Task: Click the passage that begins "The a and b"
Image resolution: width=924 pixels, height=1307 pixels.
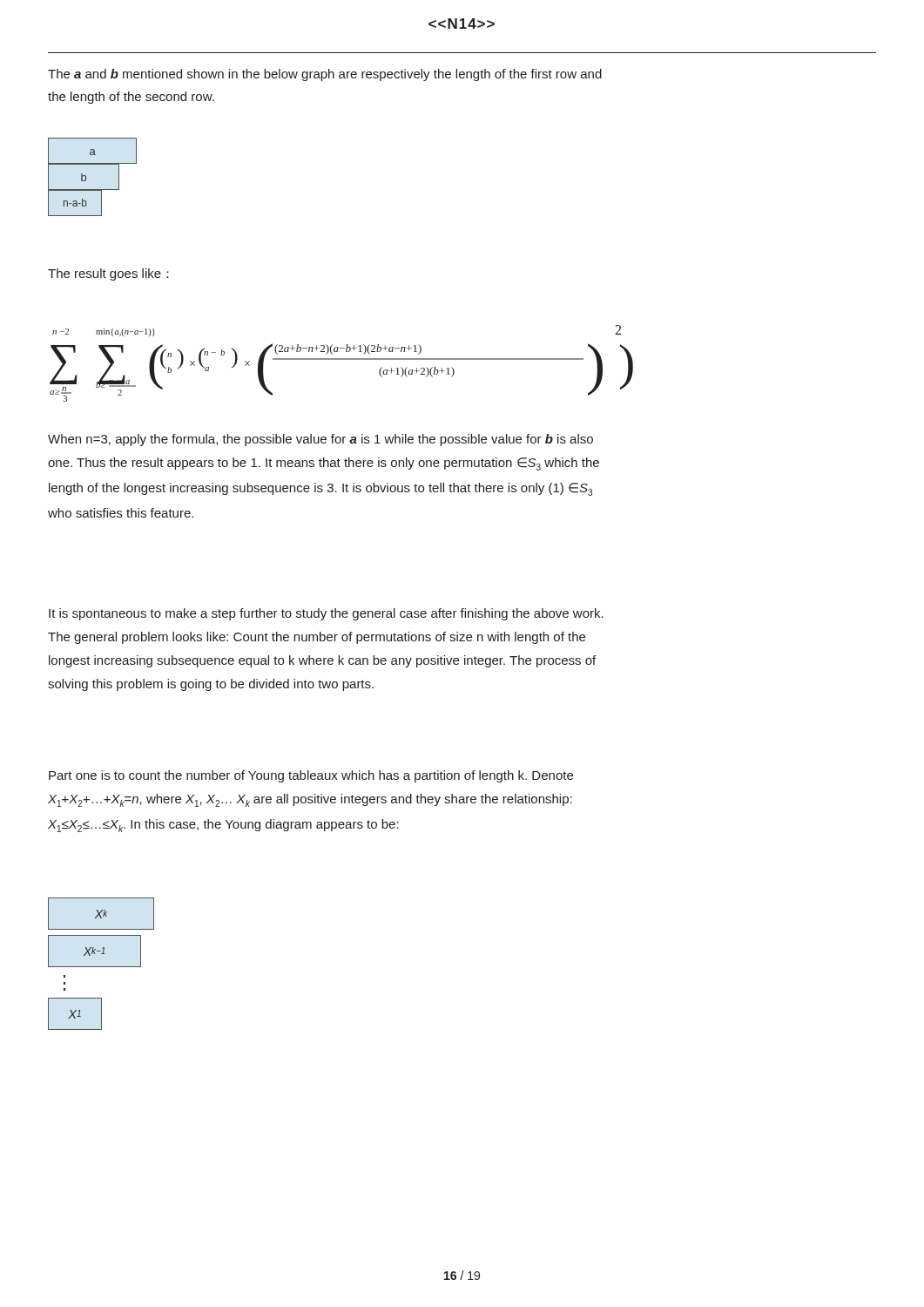Action: point(325,85)
